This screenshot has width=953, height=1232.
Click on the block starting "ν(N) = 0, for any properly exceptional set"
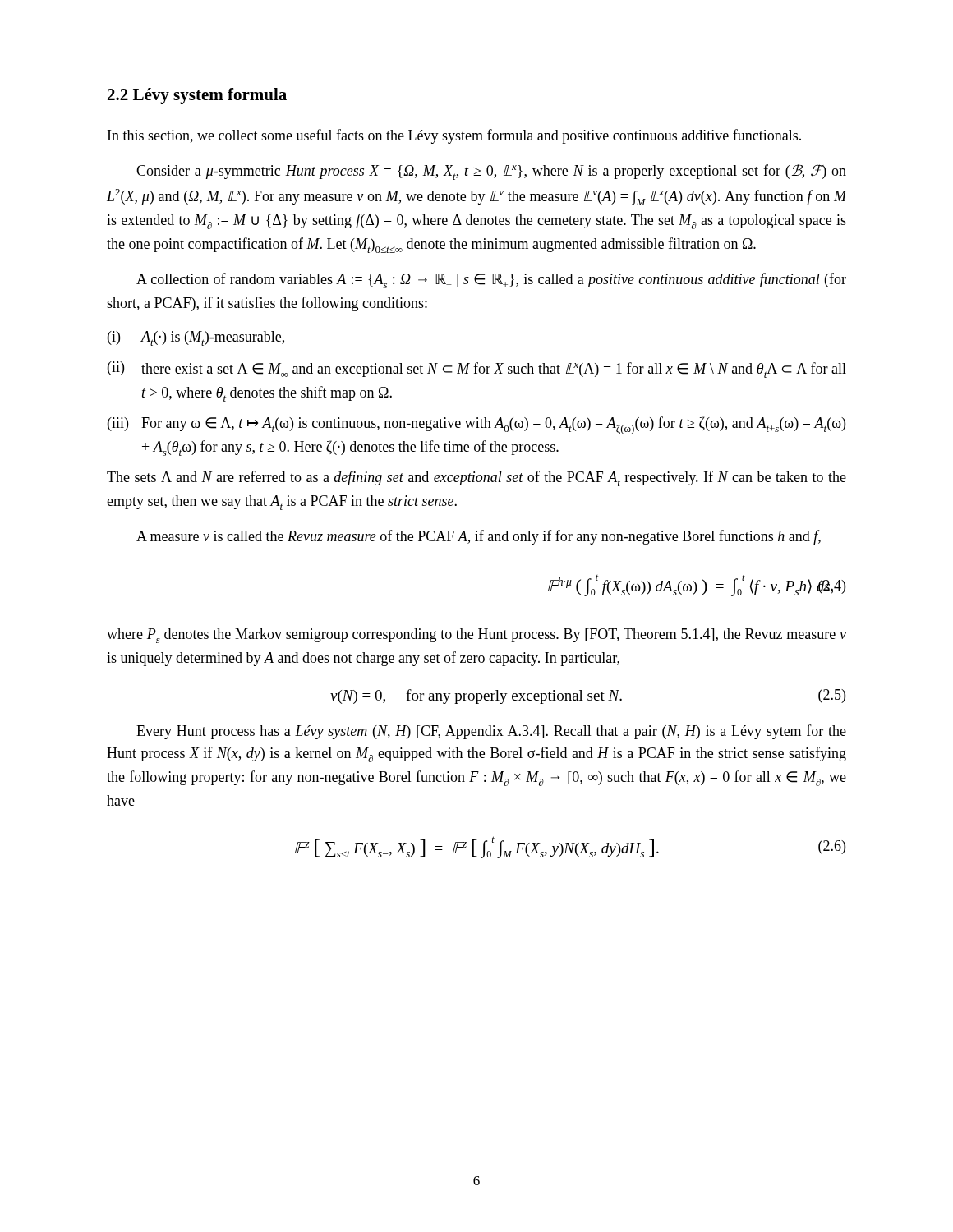(476, 696)
